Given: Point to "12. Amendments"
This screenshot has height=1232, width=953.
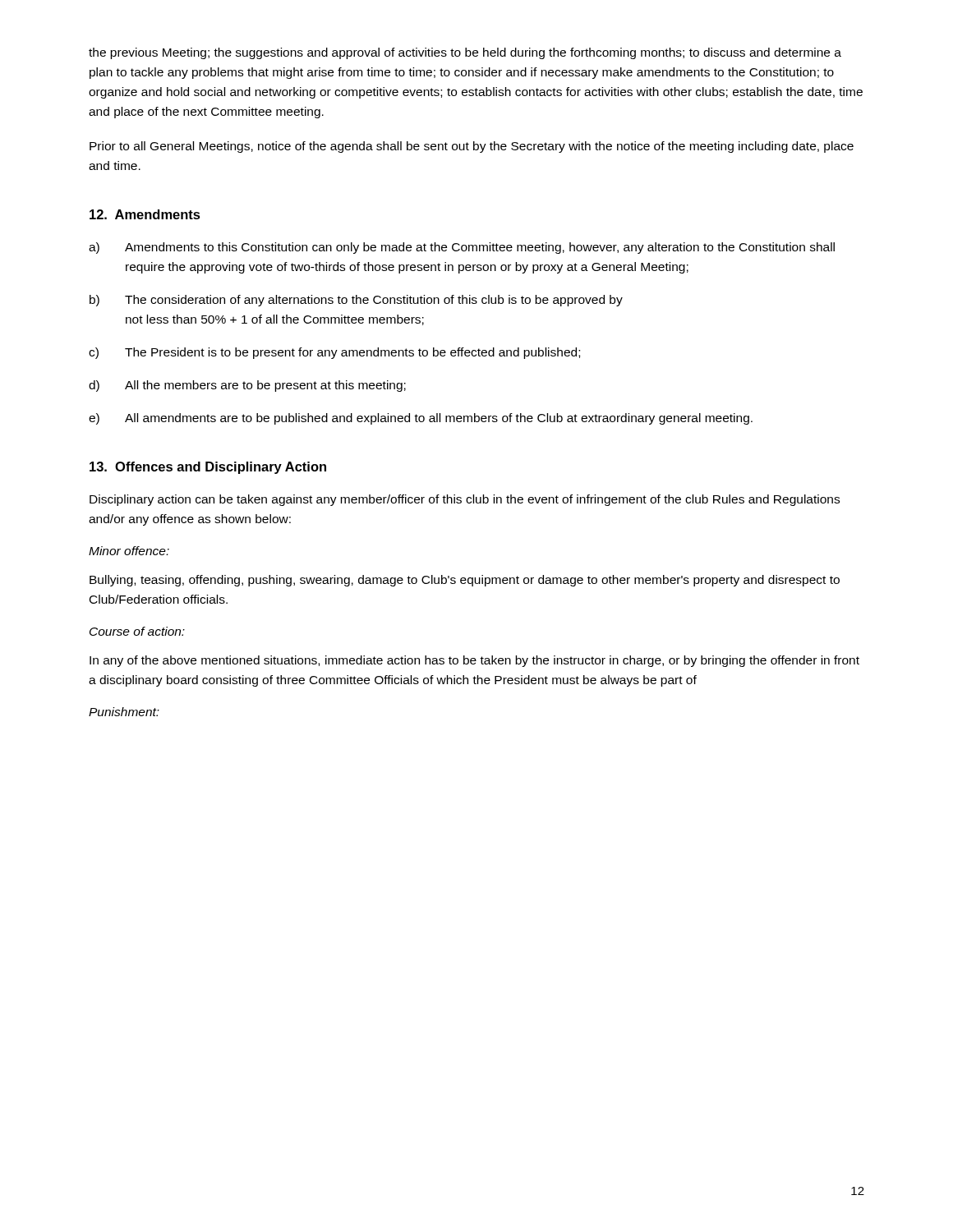Looking at the screenshot, I should [x=145, y=214].
